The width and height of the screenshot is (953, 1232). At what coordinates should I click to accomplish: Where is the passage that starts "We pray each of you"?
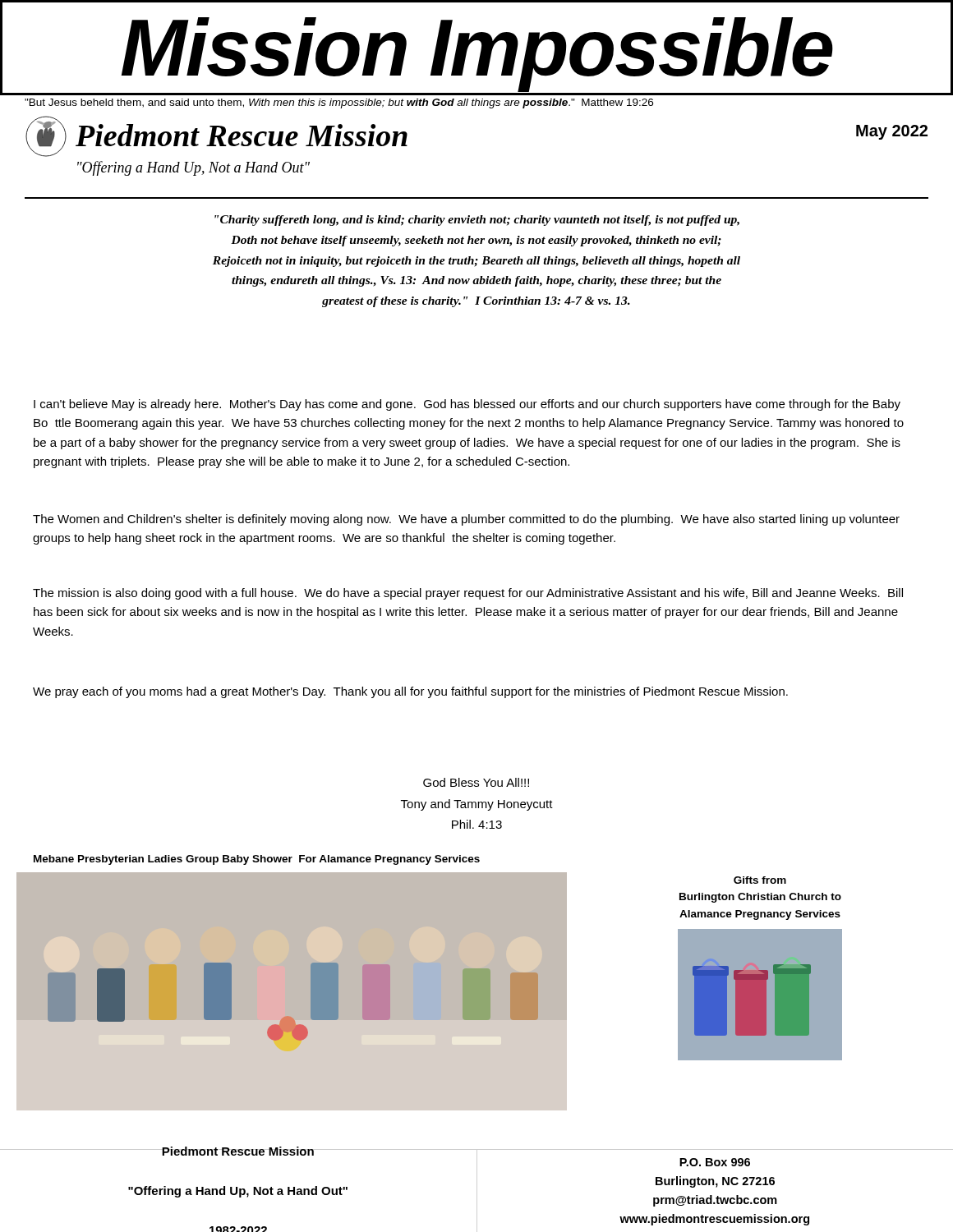[411, 691]
